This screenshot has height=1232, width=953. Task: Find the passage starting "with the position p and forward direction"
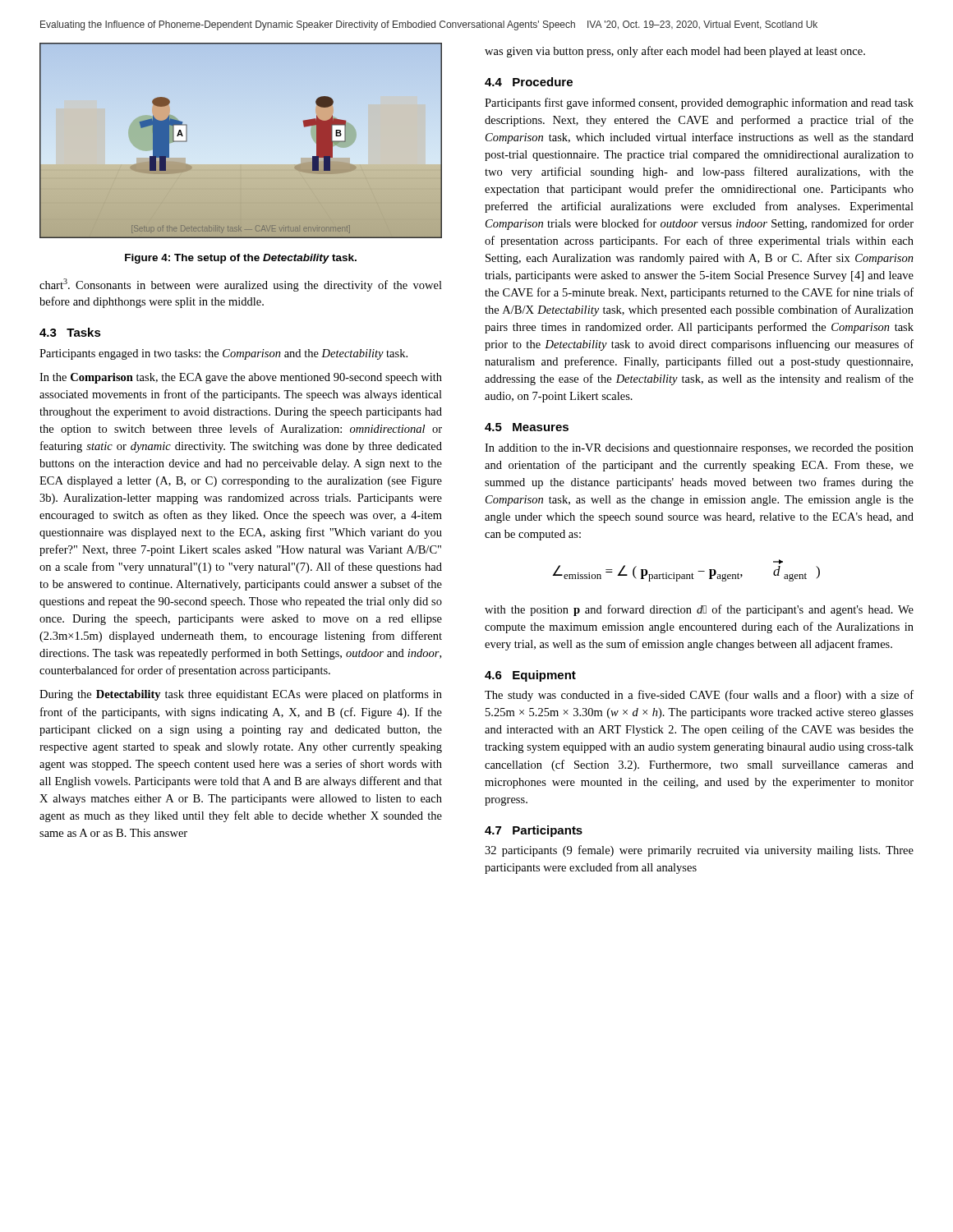(x=699, y=626)
